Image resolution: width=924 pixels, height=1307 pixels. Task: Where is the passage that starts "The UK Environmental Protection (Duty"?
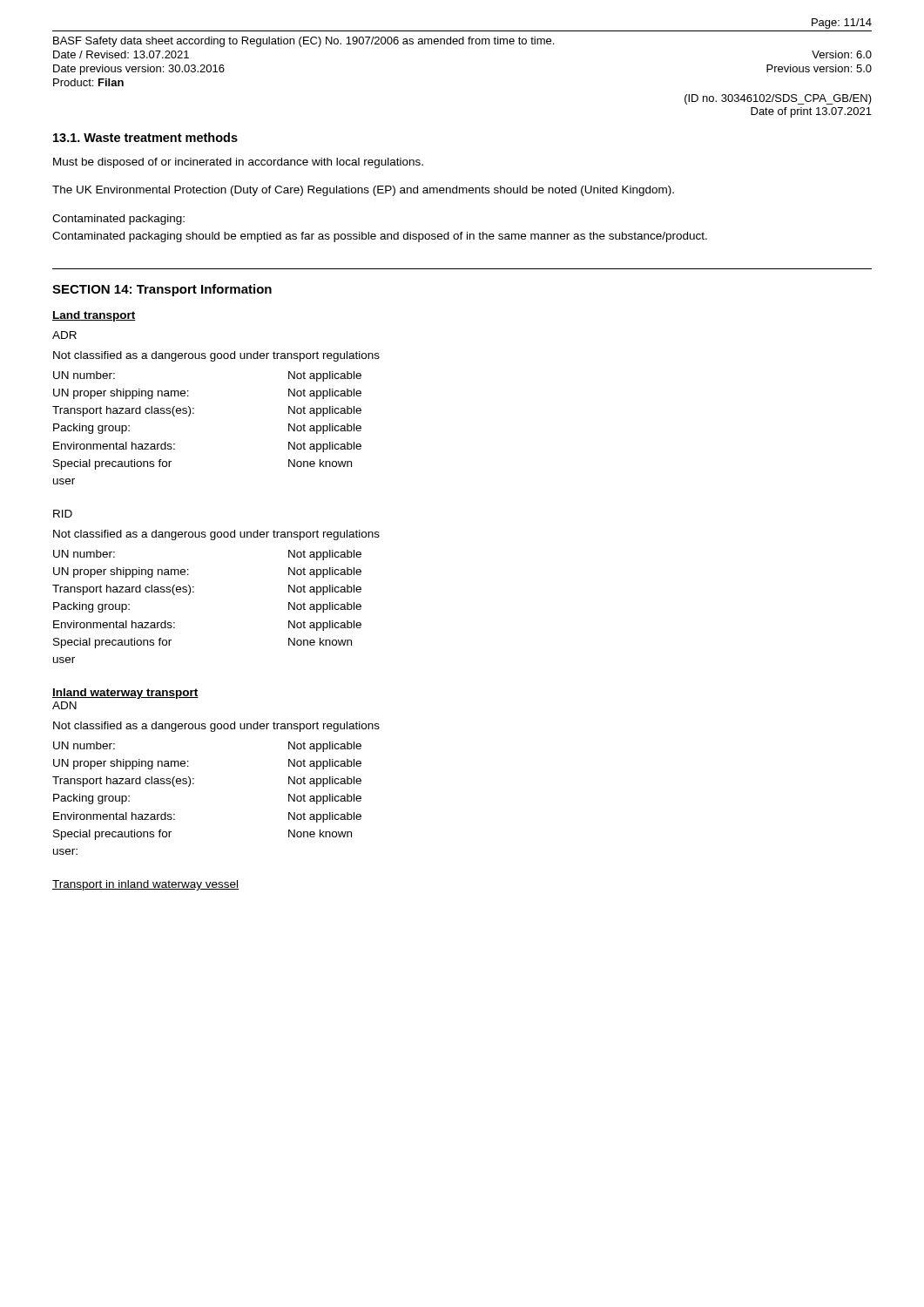tap(364, 189)
